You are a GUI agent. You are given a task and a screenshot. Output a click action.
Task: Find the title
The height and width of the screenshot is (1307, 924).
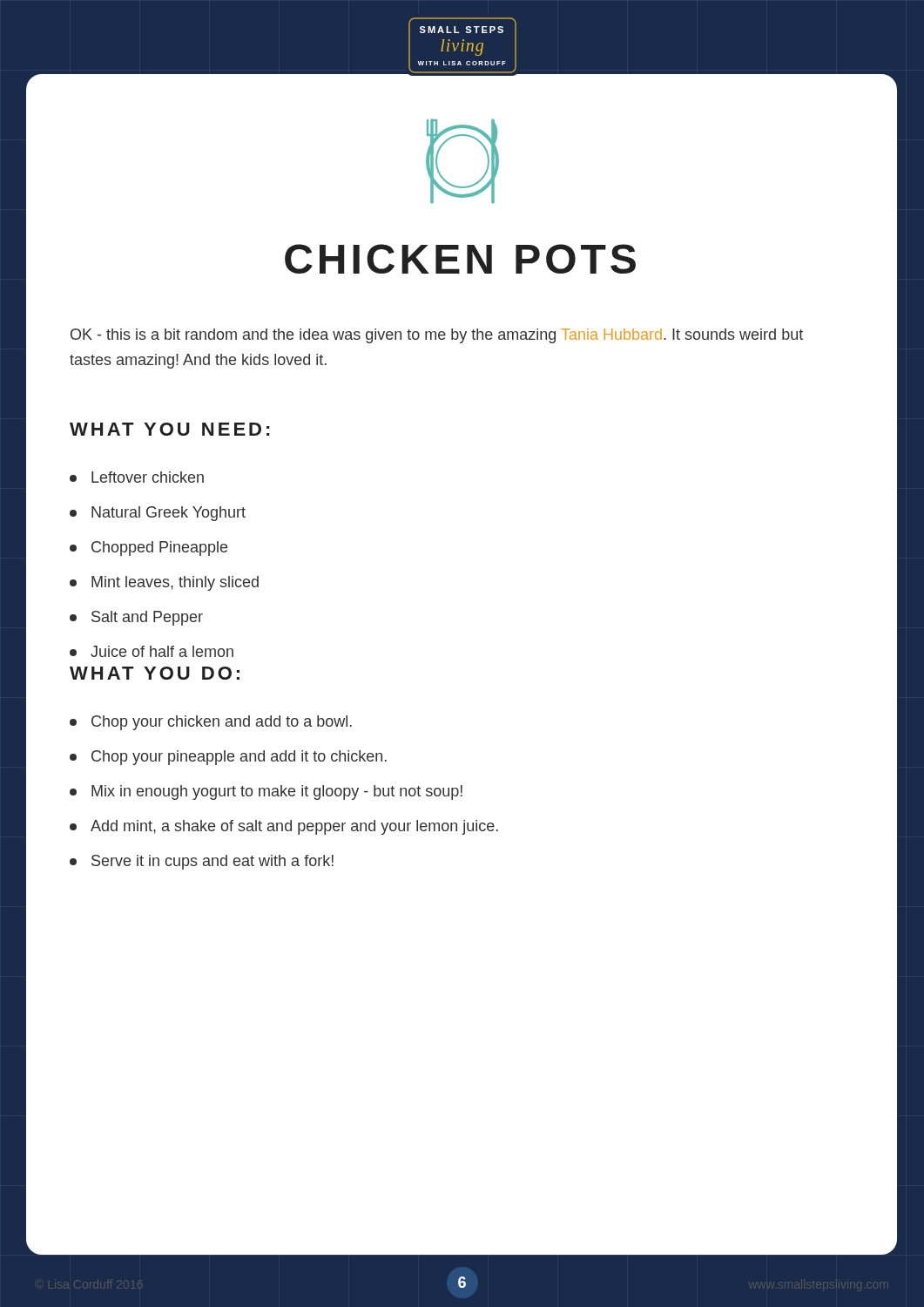(462, 259)
